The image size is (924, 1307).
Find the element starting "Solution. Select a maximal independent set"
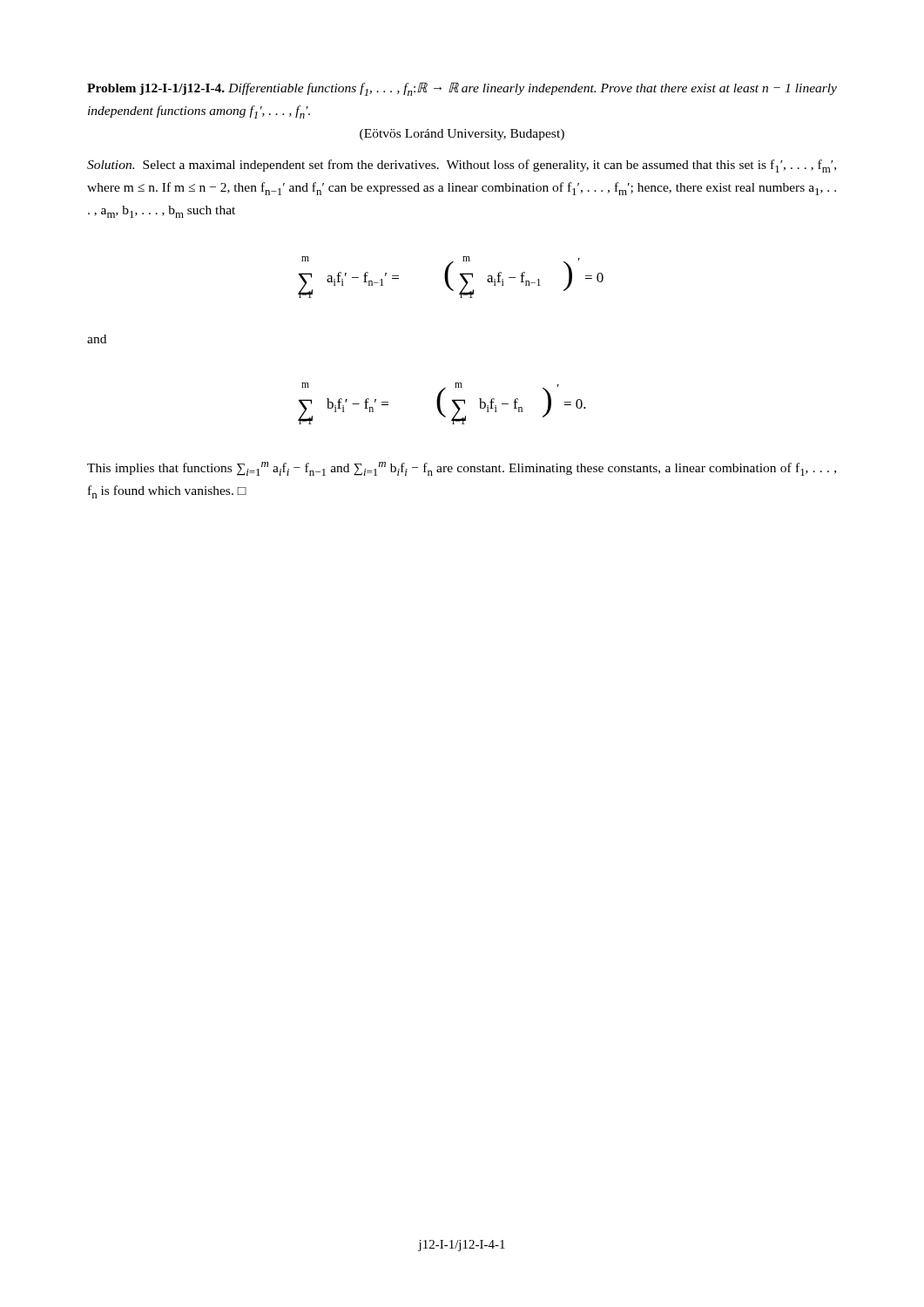462,189
